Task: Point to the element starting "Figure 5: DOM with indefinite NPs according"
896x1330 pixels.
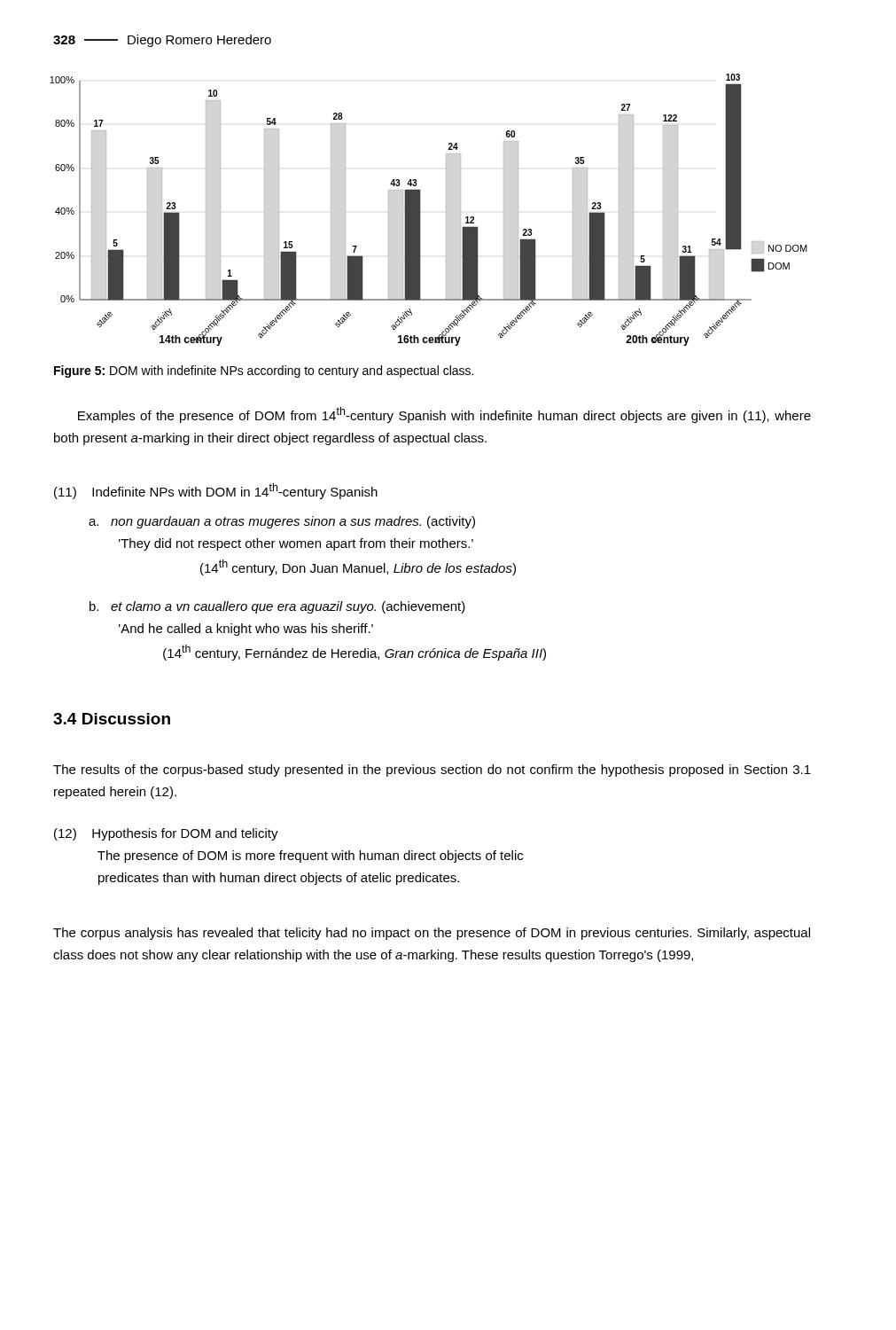Action: pyautogui.click(x=264, y=371)
